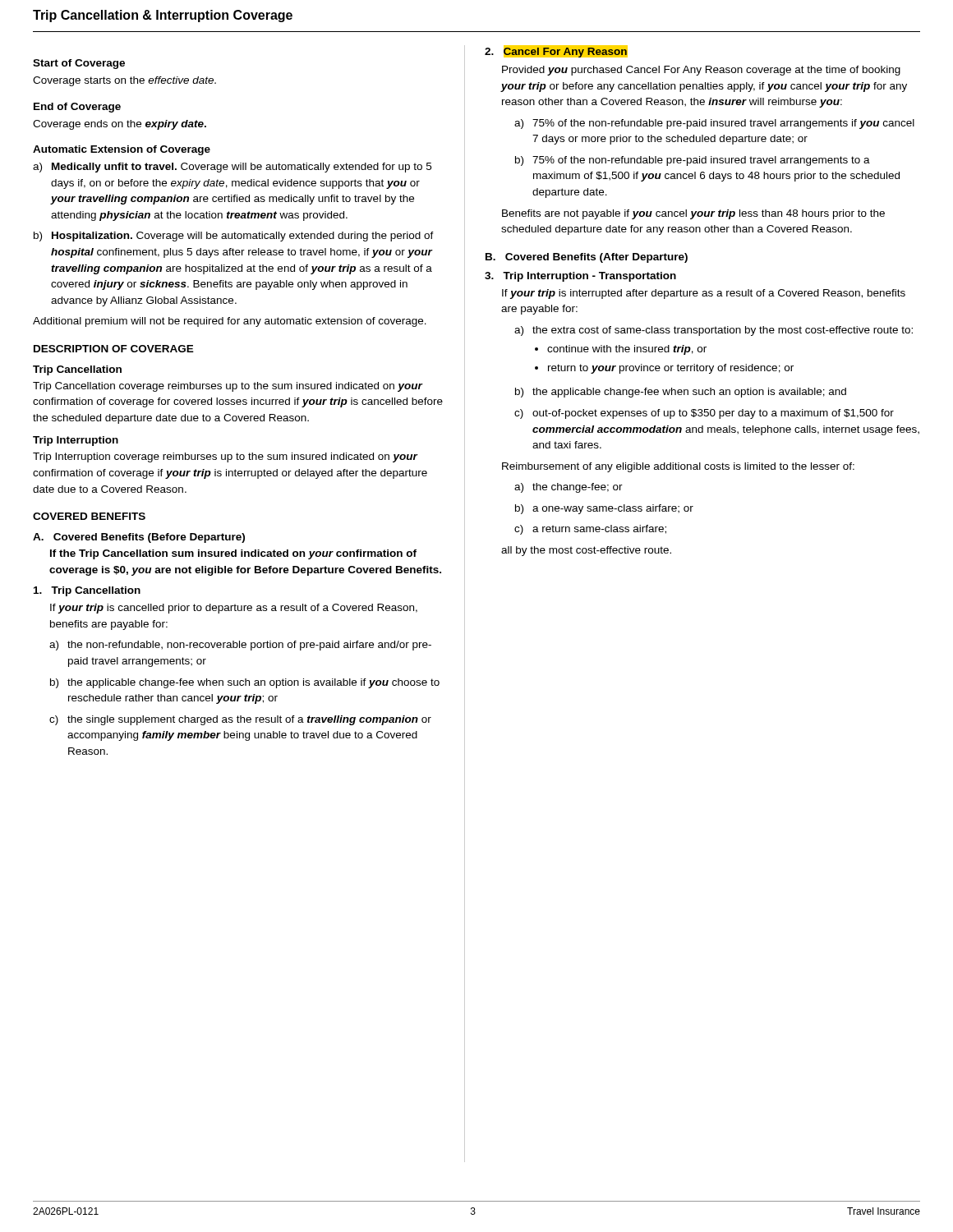Click the passage that begins "a) the extra cost"
Viewport: 953px width, 1232px height.
pyautogui.click(x=717, y=350)
